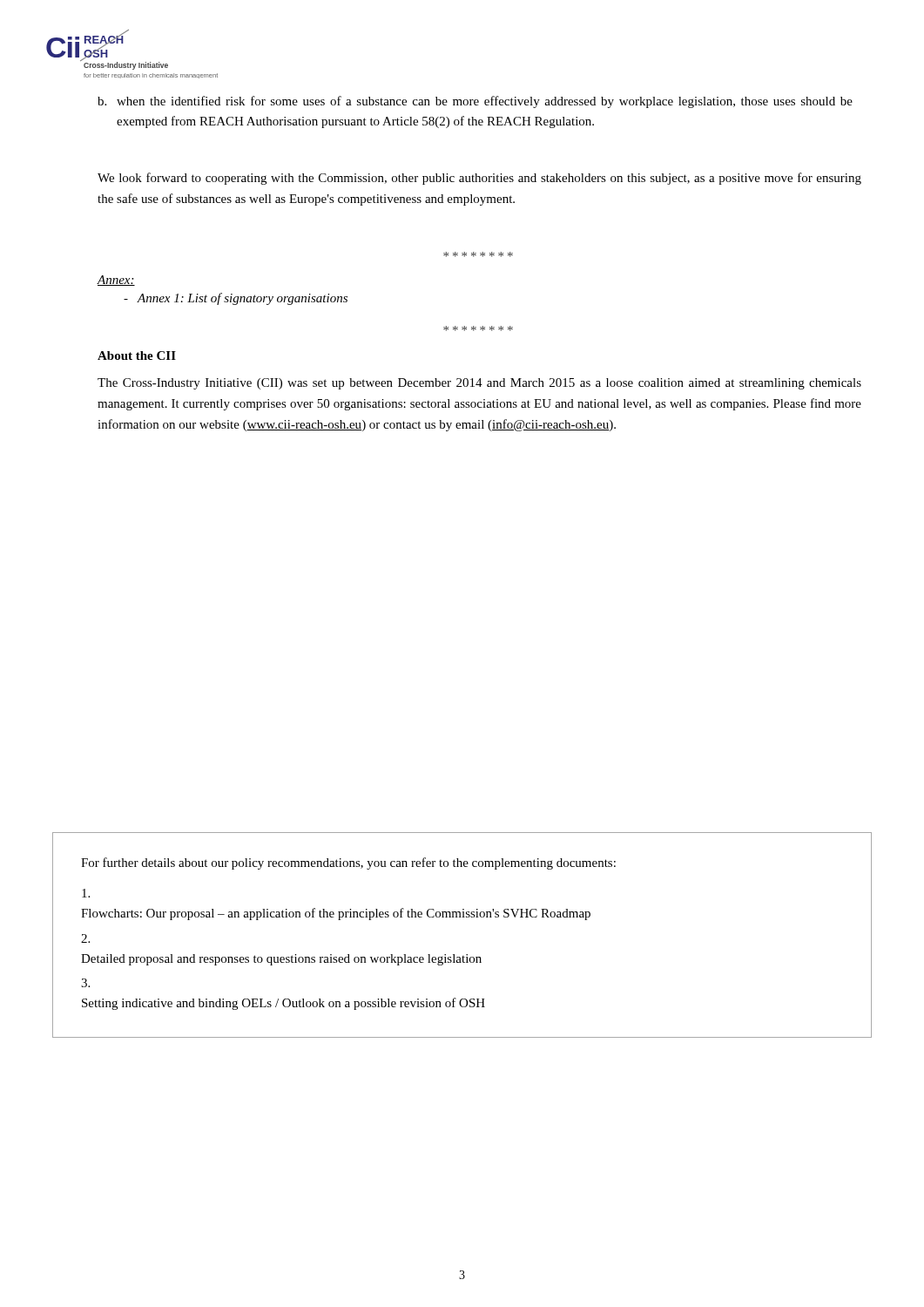
Task: Navigate to the text block starting "About the CII"
Action: (x=137, y=355)
